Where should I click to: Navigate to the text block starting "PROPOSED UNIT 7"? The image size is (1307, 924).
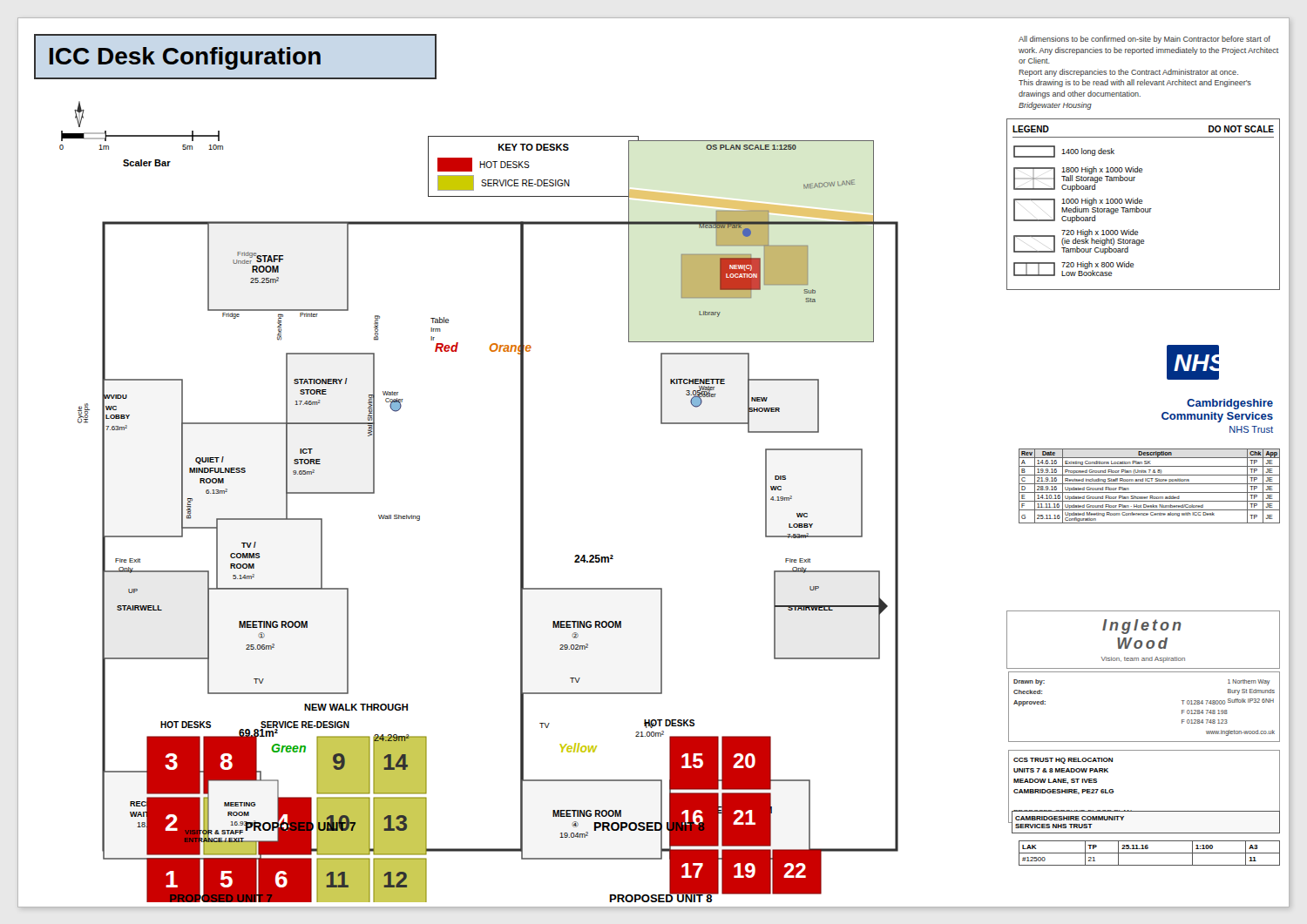pos(300,826)
